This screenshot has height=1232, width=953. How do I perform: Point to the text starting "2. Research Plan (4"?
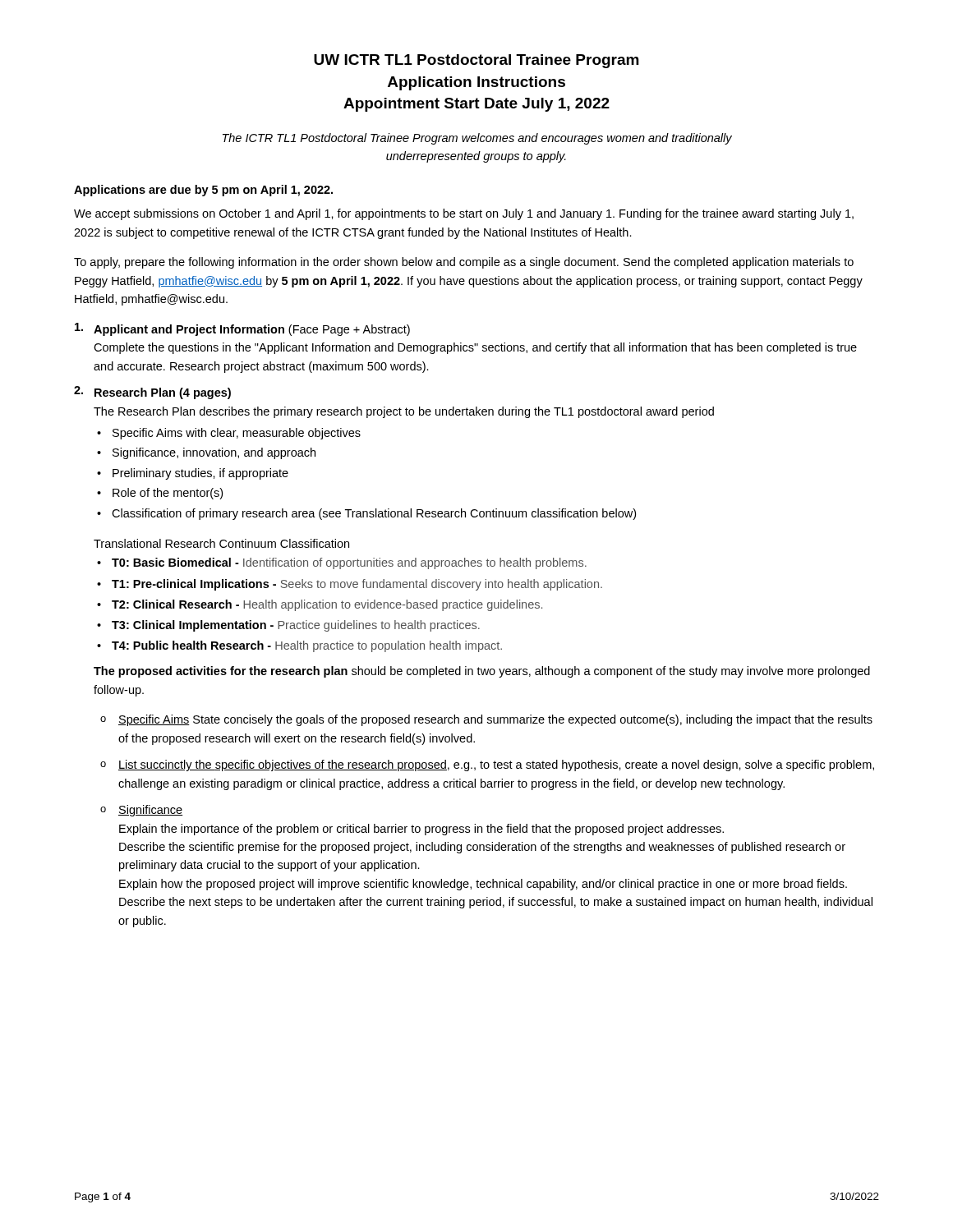152,393
